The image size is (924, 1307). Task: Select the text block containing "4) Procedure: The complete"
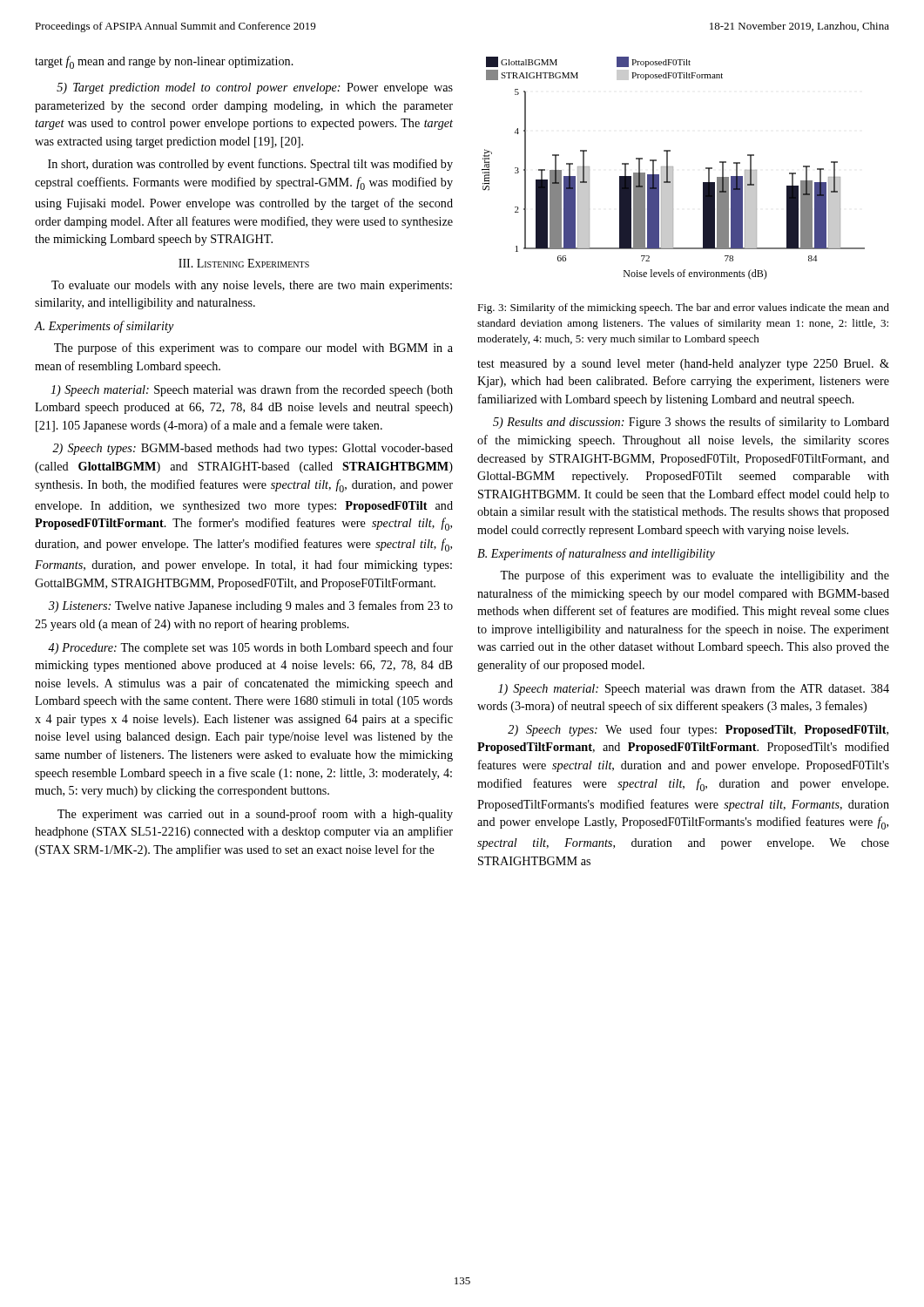pyautogui.click(x=244, y=719)
